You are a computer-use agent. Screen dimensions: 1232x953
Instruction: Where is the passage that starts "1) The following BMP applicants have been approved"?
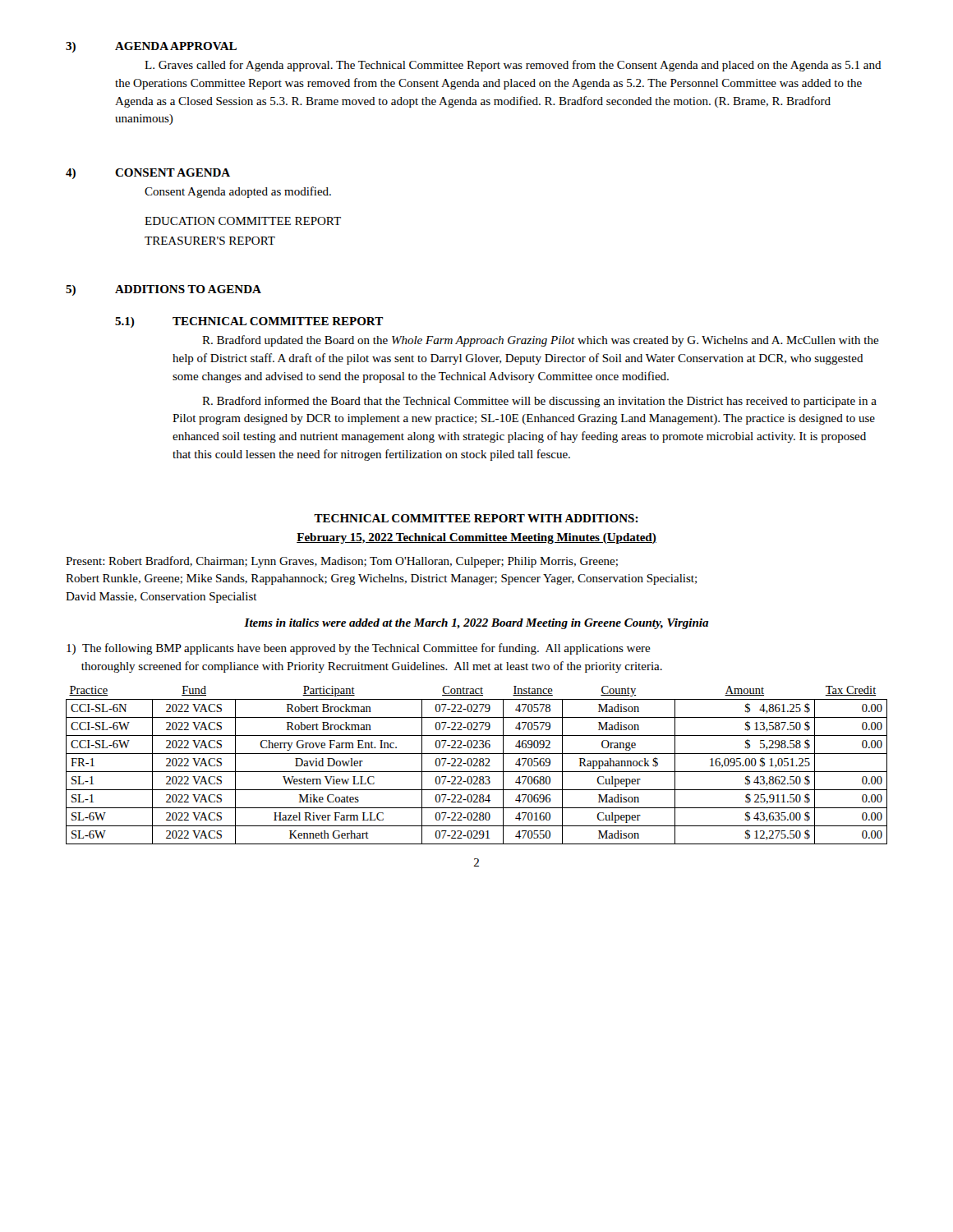[x=364, y=657]
